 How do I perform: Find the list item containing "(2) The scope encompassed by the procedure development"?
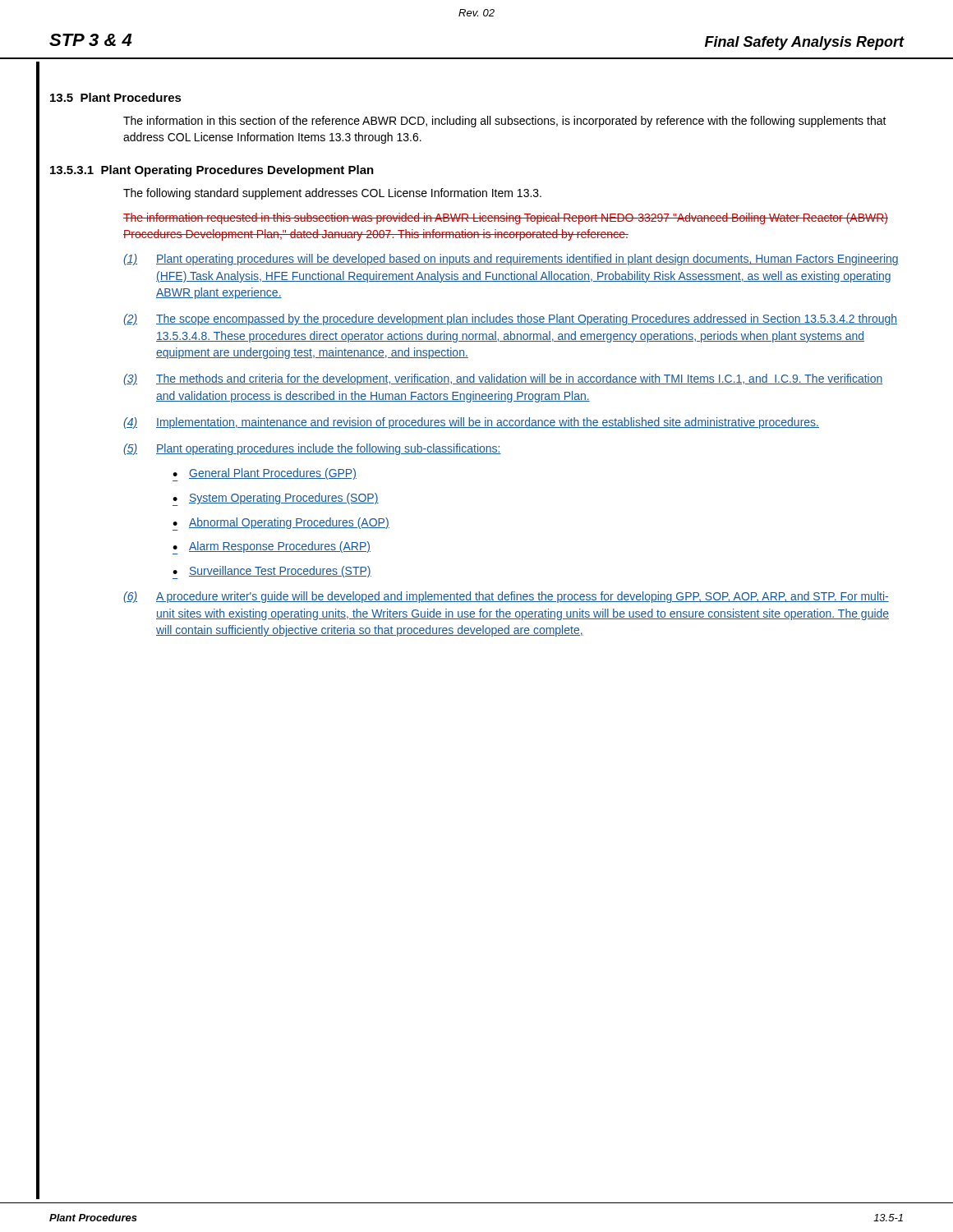(513, 336)
